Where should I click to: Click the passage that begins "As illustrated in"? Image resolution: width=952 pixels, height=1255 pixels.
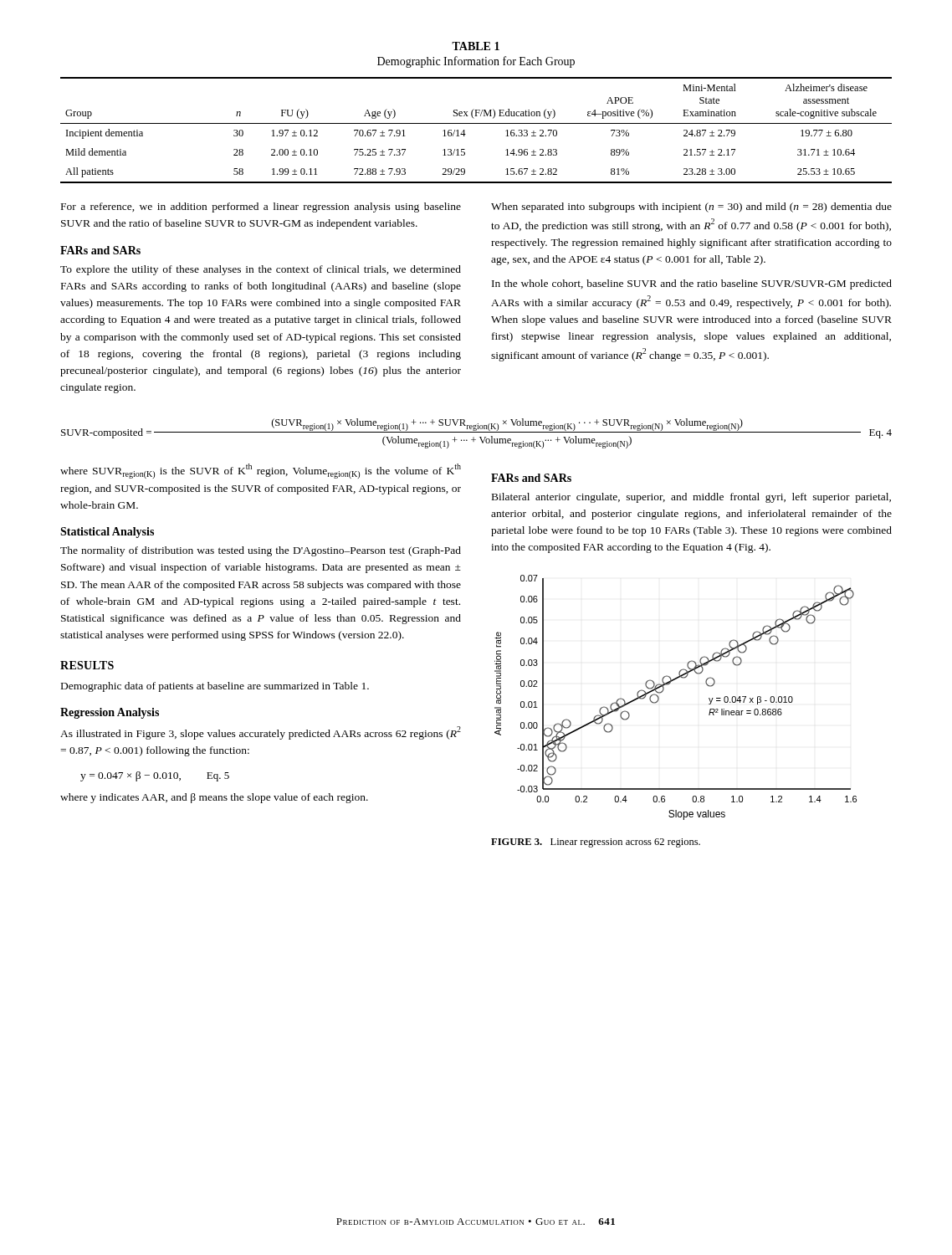click(x=261, y=740)
